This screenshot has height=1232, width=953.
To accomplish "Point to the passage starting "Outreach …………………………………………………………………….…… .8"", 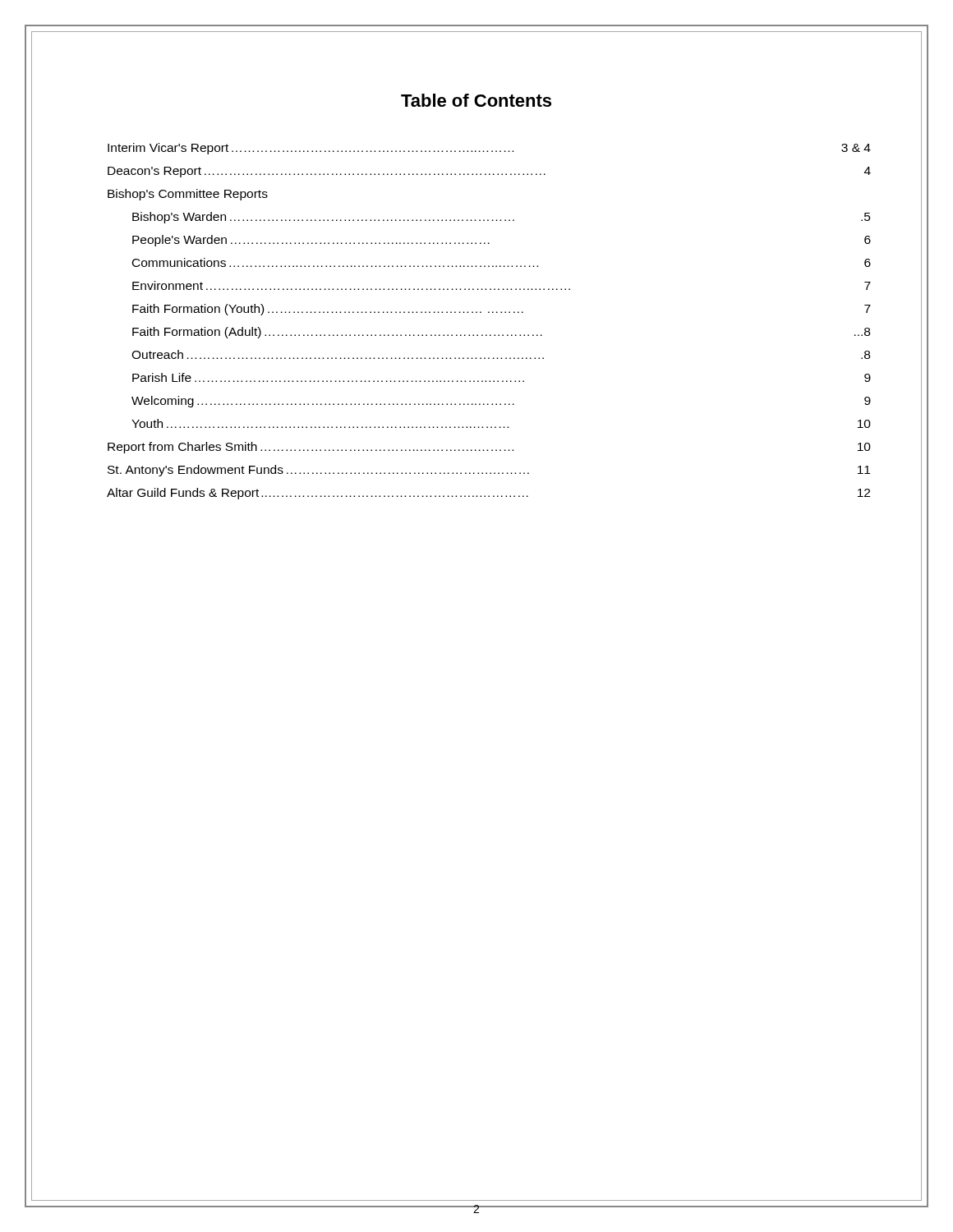I will pos(501,355).
